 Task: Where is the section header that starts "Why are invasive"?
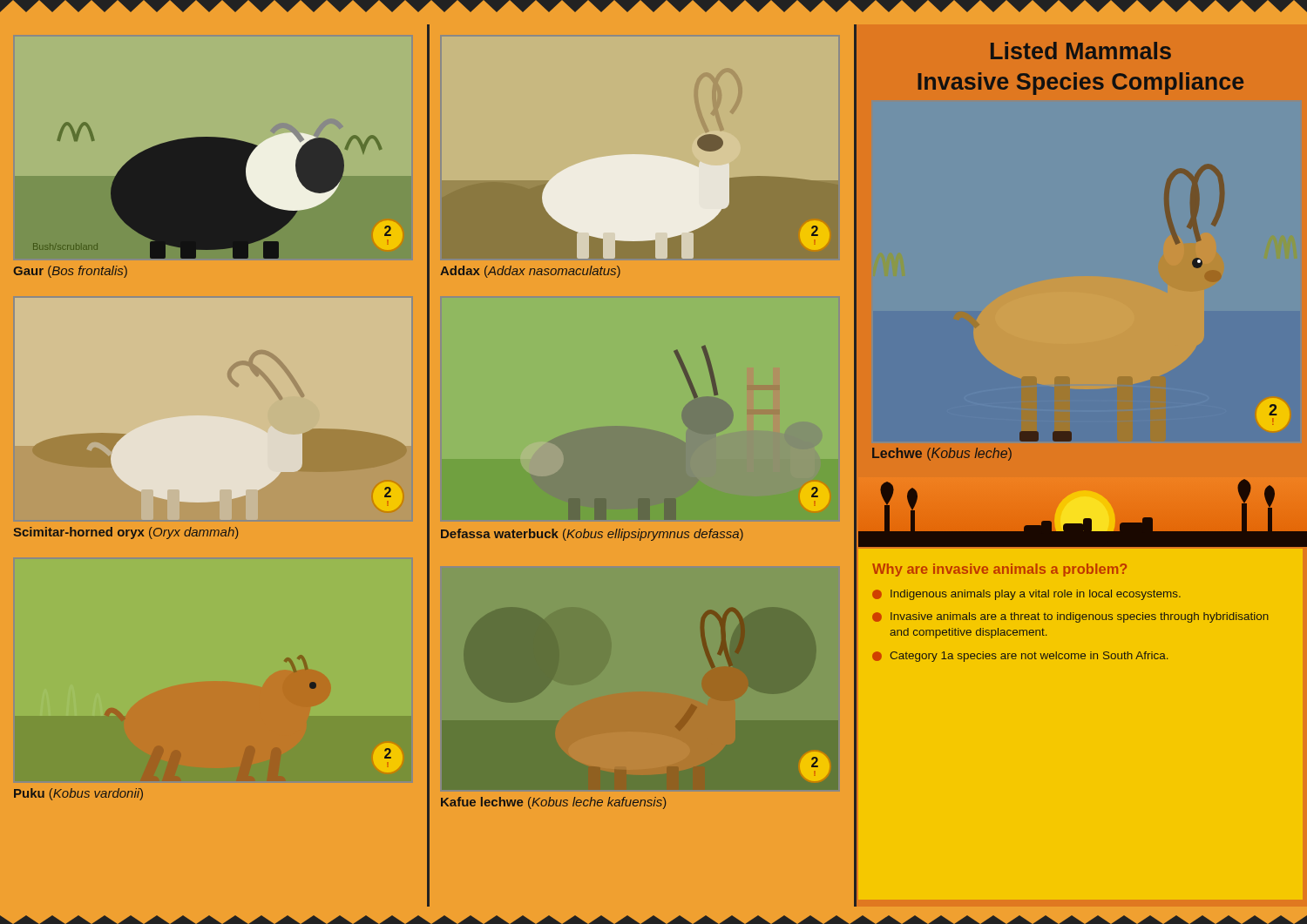(1000, 569)
